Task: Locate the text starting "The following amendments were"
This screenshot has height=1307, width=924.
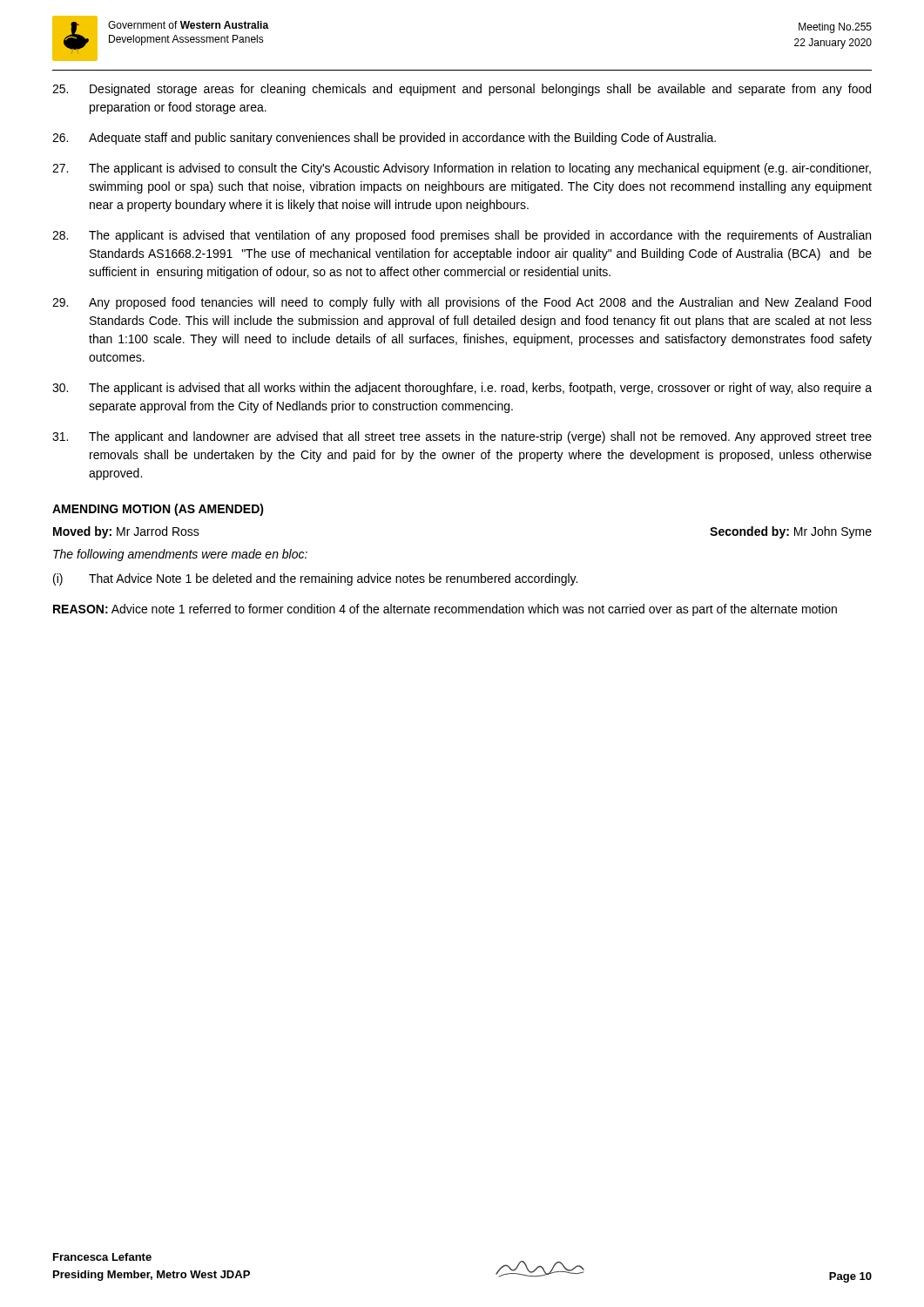Action: tap(180, 554)
